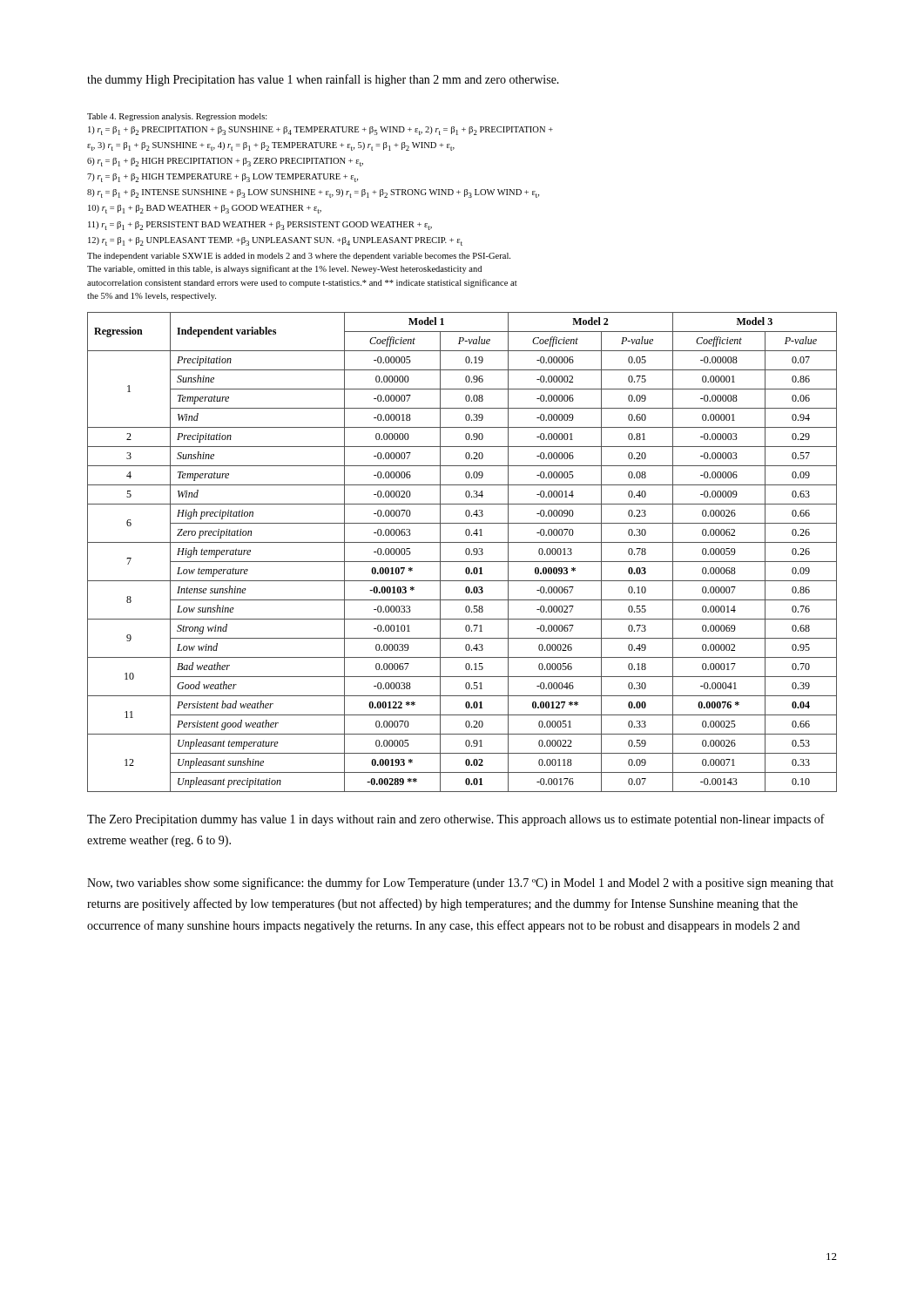
Task: Find the element starting "Now, two variables show some significance: the"
Action: 460,904
